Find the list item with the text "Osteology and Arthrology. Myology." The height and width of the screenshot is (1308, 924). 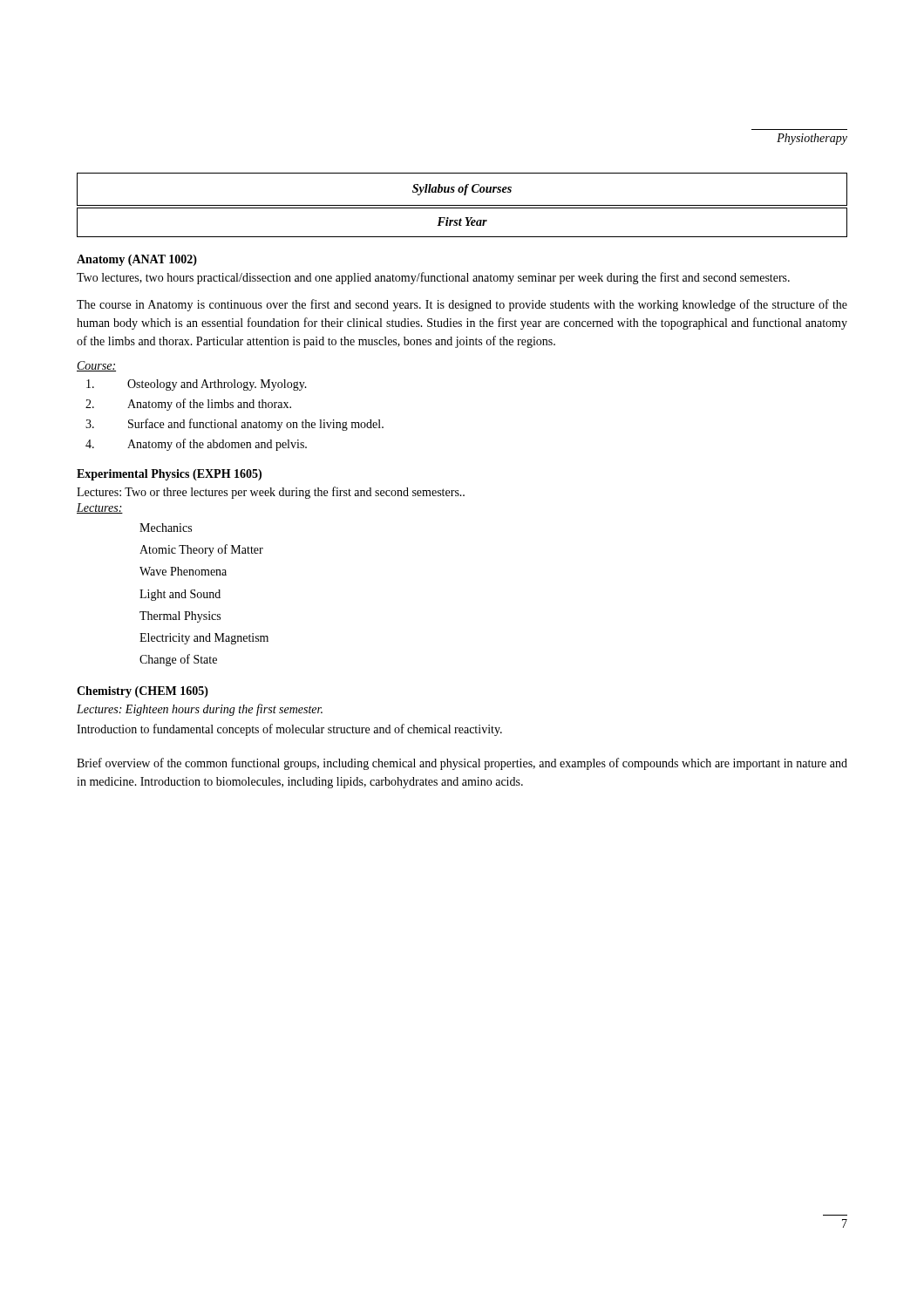pos(197,385)
